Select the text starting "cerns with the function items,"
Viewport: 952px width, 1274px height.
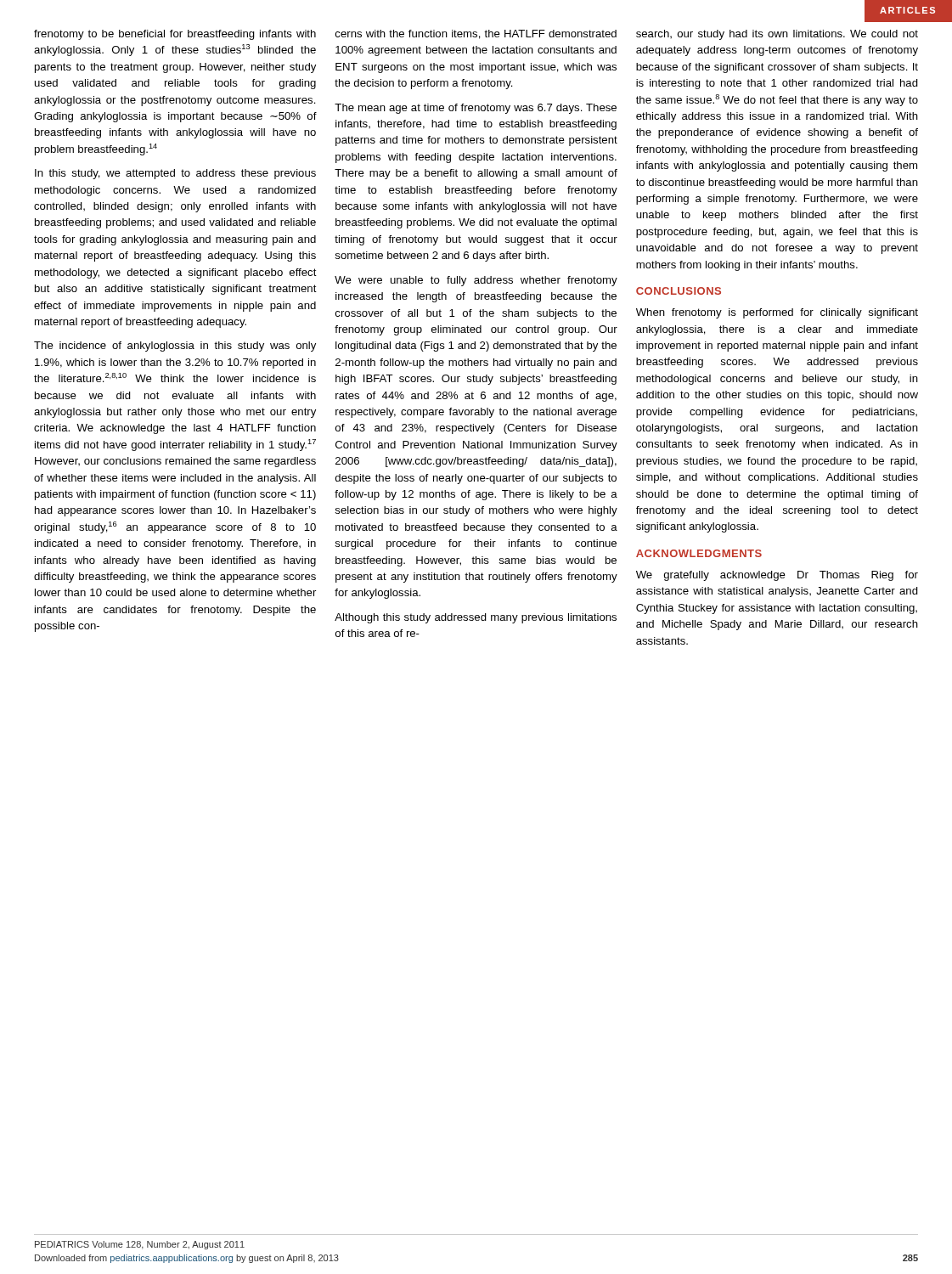(476, 58)
